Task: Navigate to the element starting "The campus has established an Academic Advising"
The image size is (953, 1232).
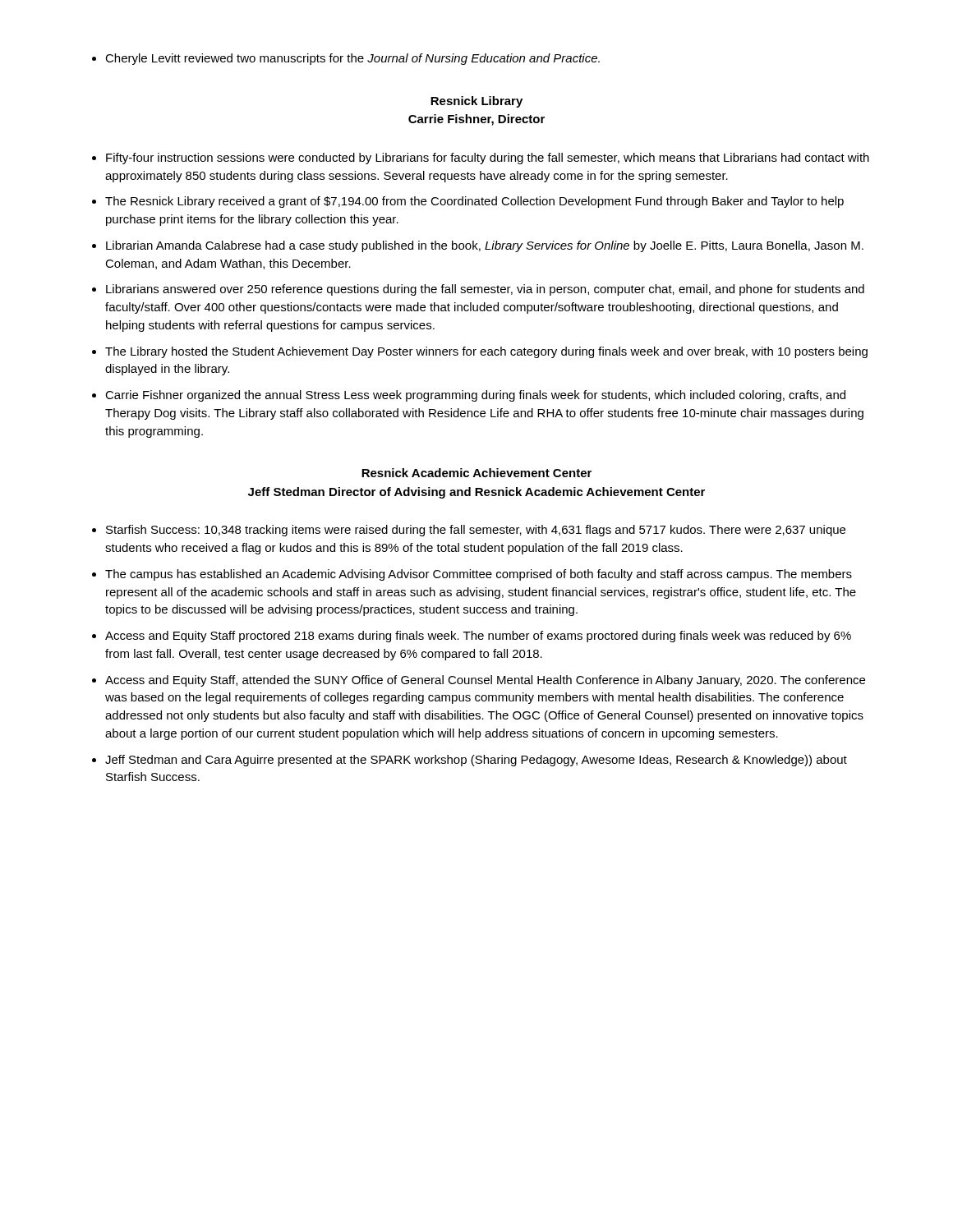Action: [x=488, y=592]
